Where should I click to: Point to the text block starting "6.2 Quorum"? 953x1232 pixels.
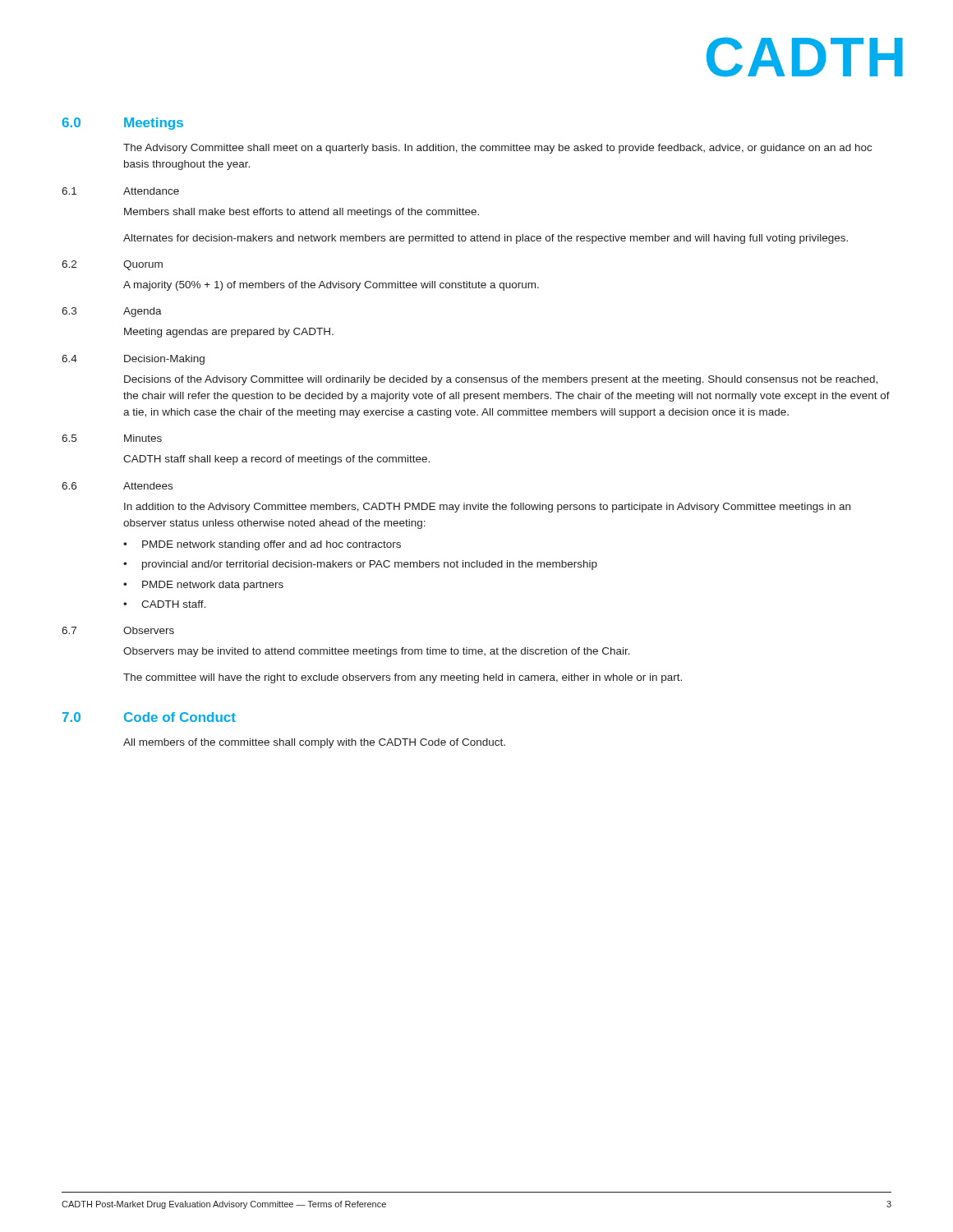[x=64, y=264]
